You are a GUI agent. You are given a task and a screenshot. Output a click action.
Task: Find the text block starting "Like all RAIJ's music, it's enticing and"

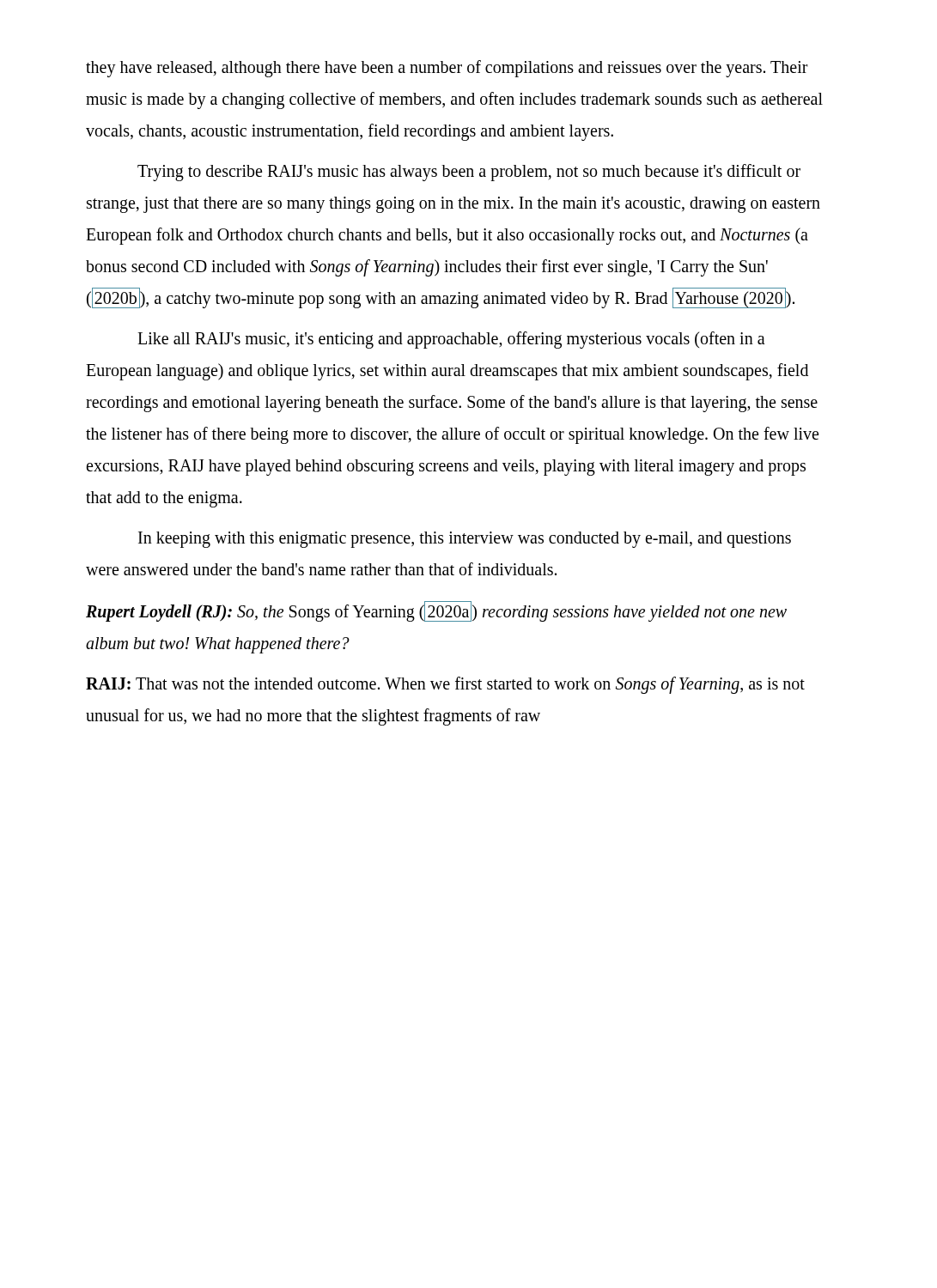[456, 418]
